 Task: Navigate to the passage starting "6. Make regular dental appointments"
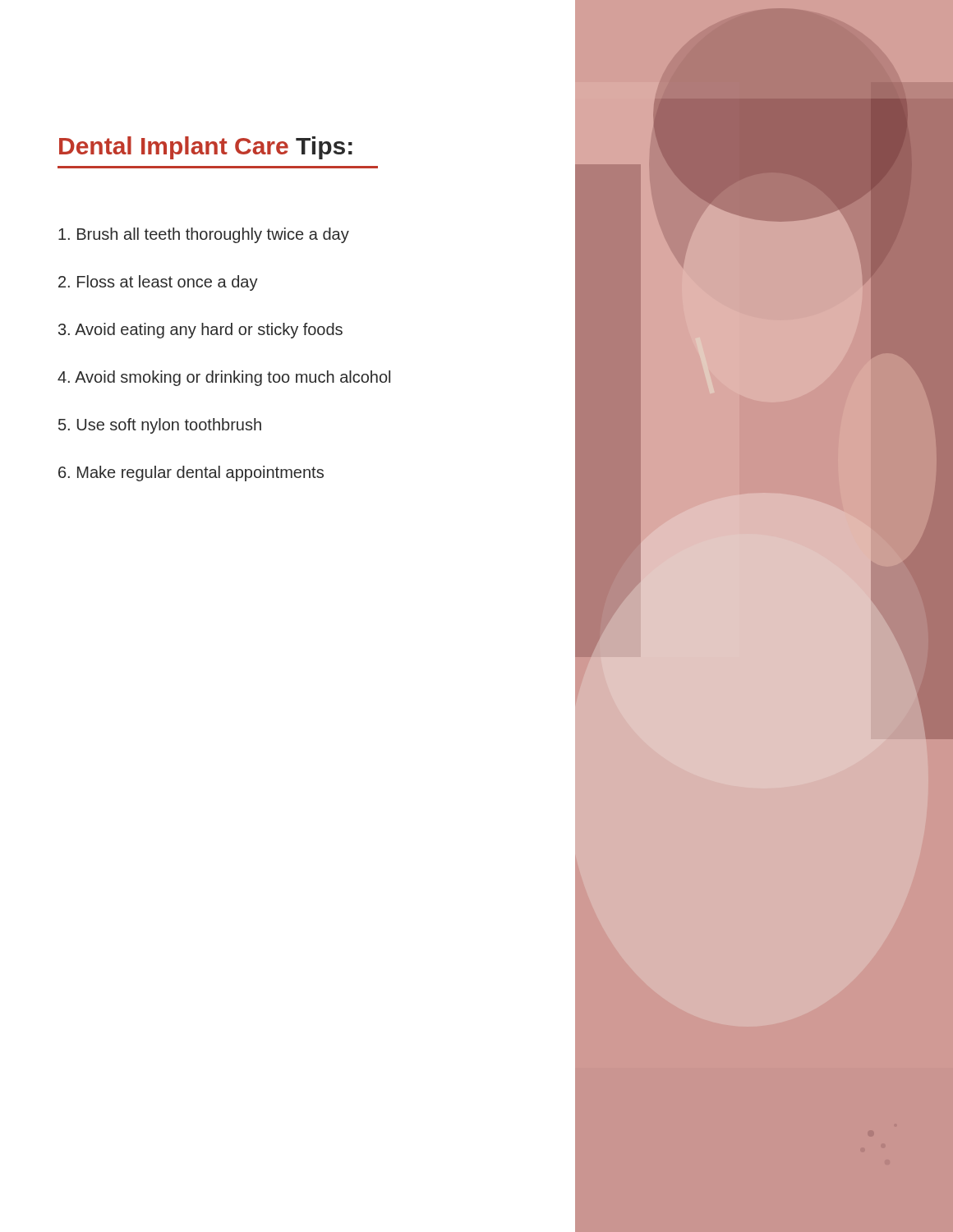[288, 472]
